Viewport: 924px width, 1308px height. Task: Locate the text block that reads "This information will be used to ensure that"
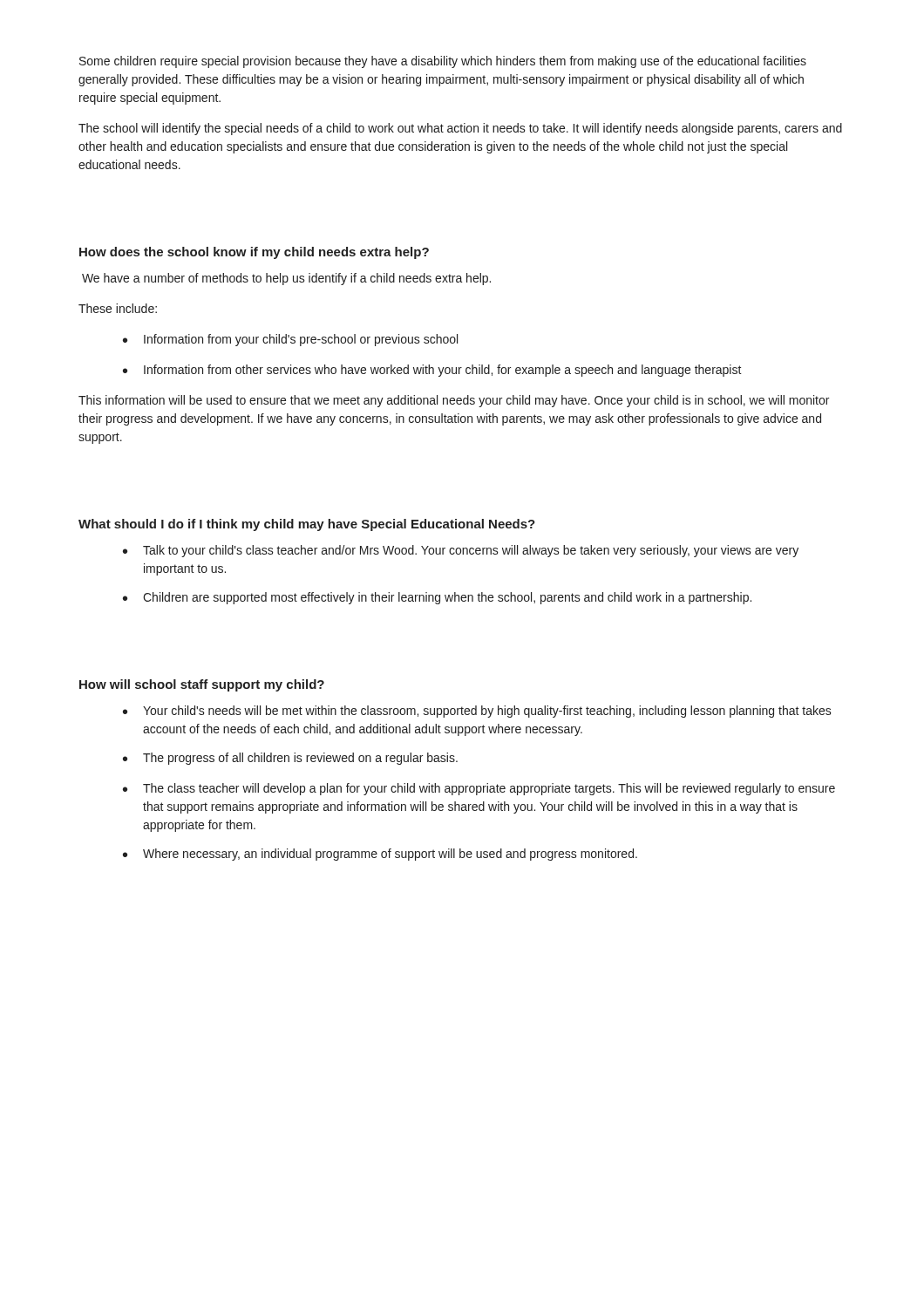tap(454, 419)
